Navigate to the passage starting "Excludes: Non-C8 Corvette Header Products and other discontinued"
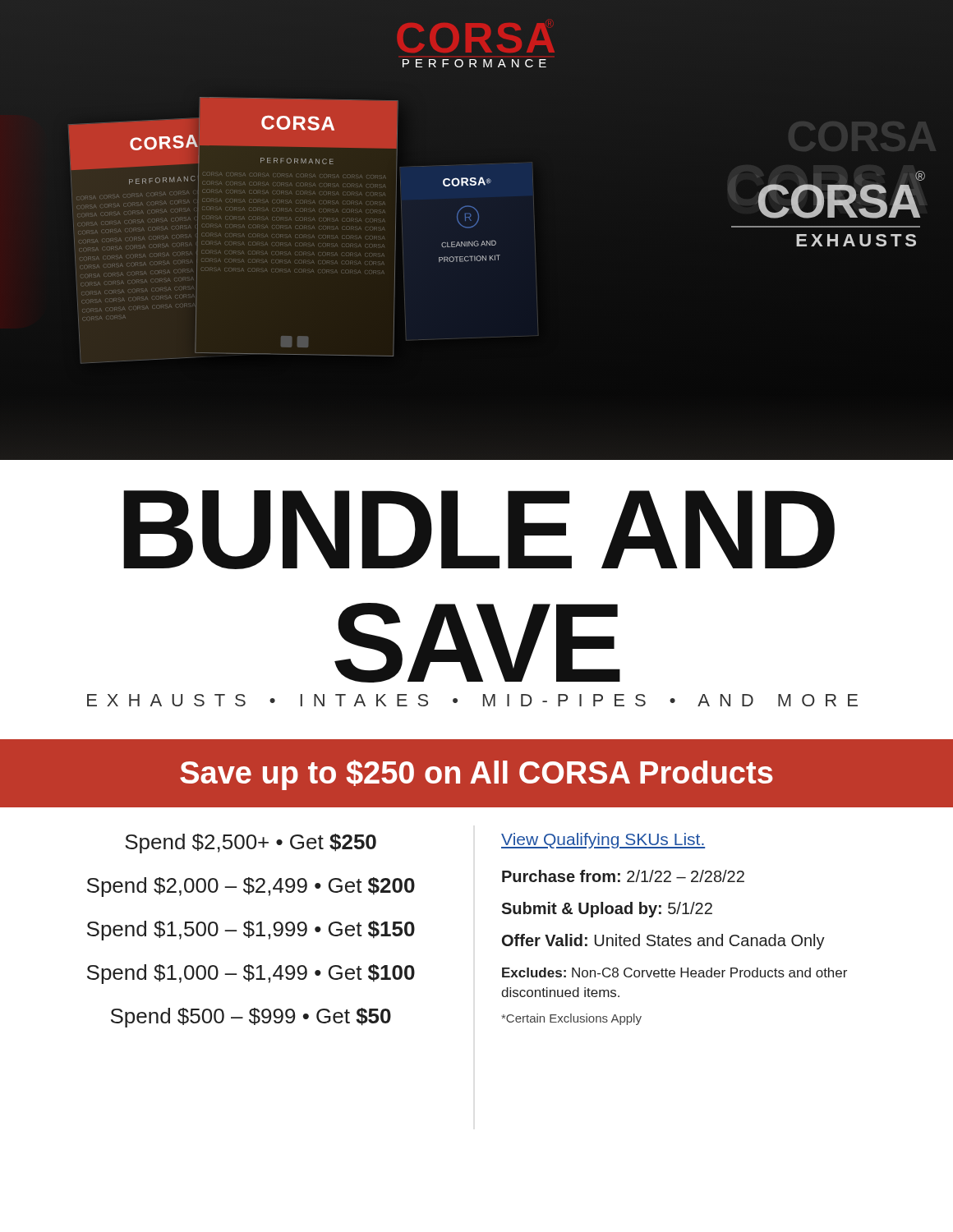The height and width of the screenshot is (1232, 953). pyautogui.click(x=674, y=983)
